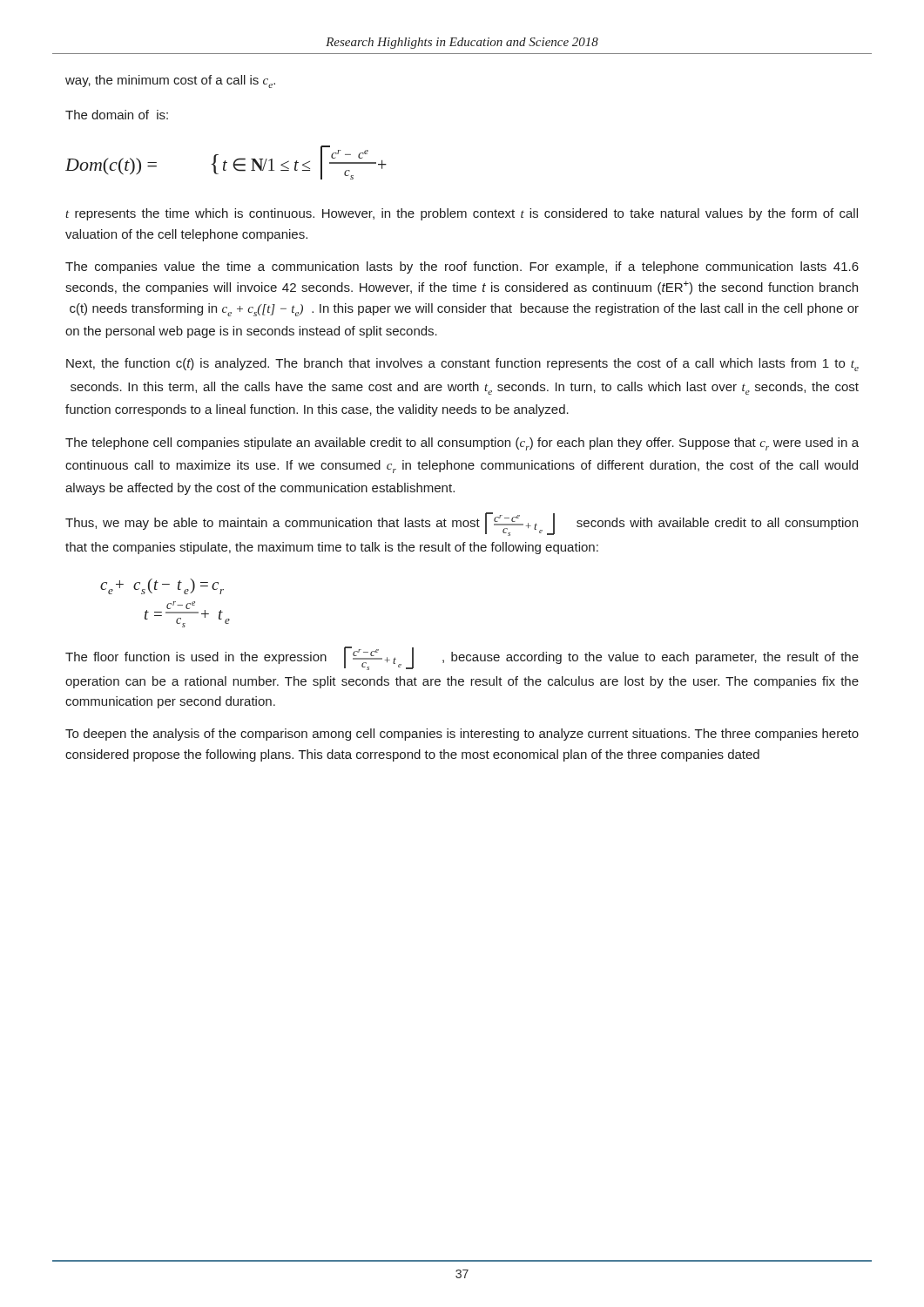Select the block starting "The domain of is:"
This screenshot has height=1307, width=924.
[117, 115]
